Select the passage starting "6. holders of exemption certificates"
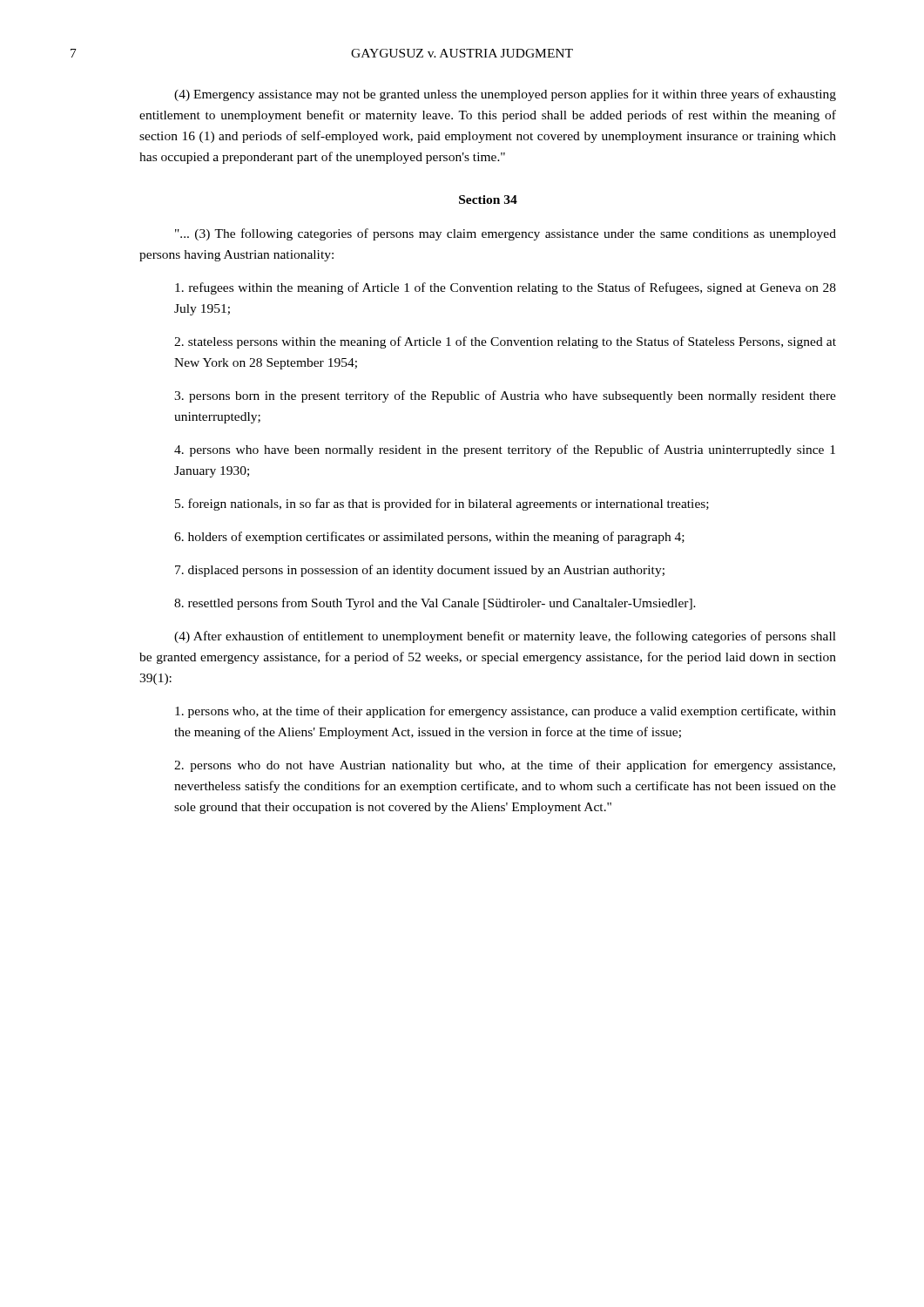The width and height of the screenshot is (924, 1307). tap(430, 537)
